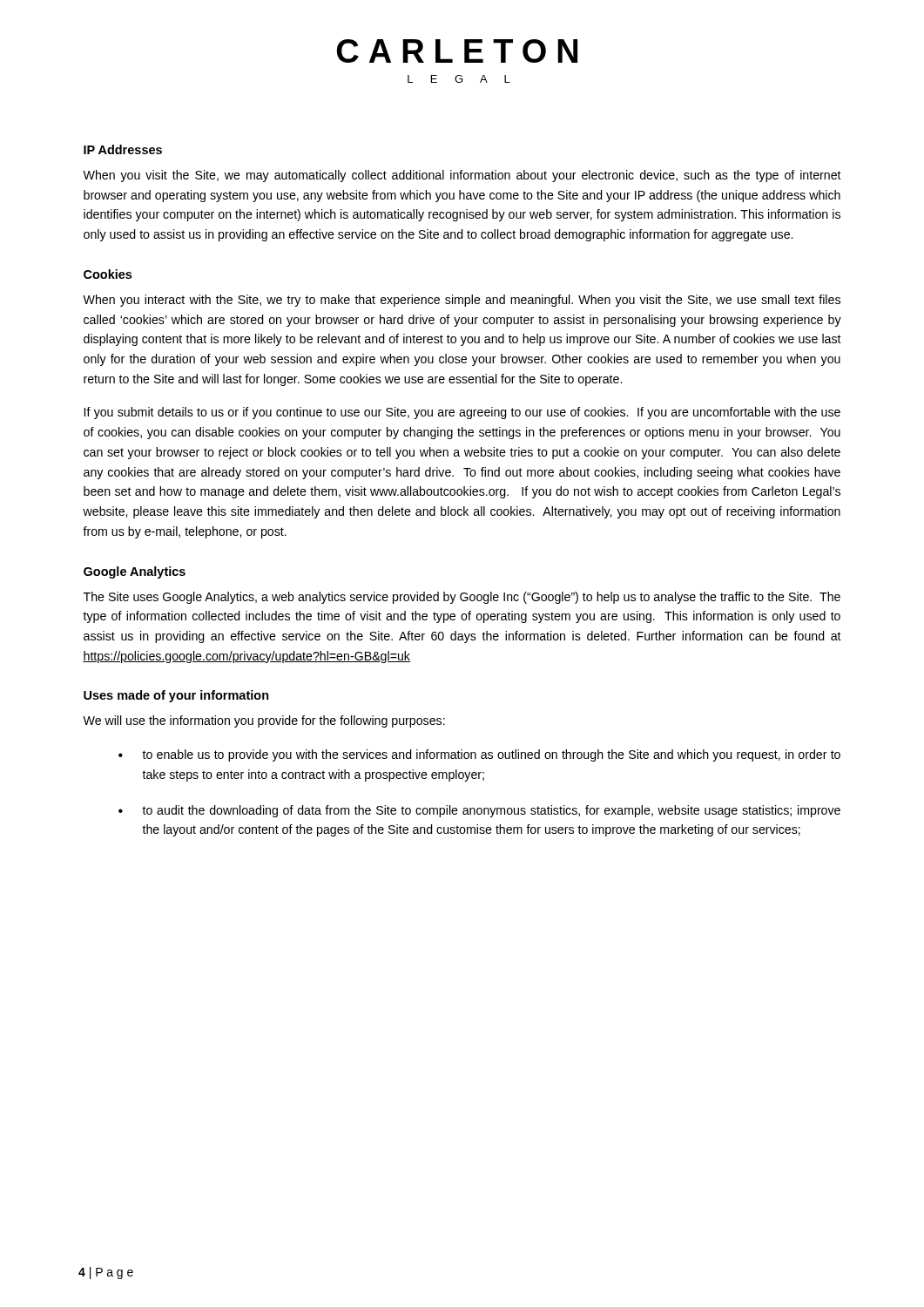Click on the passage starting "We will use the information you provide"
924x1307 pixels.
(x=264, y=721)
